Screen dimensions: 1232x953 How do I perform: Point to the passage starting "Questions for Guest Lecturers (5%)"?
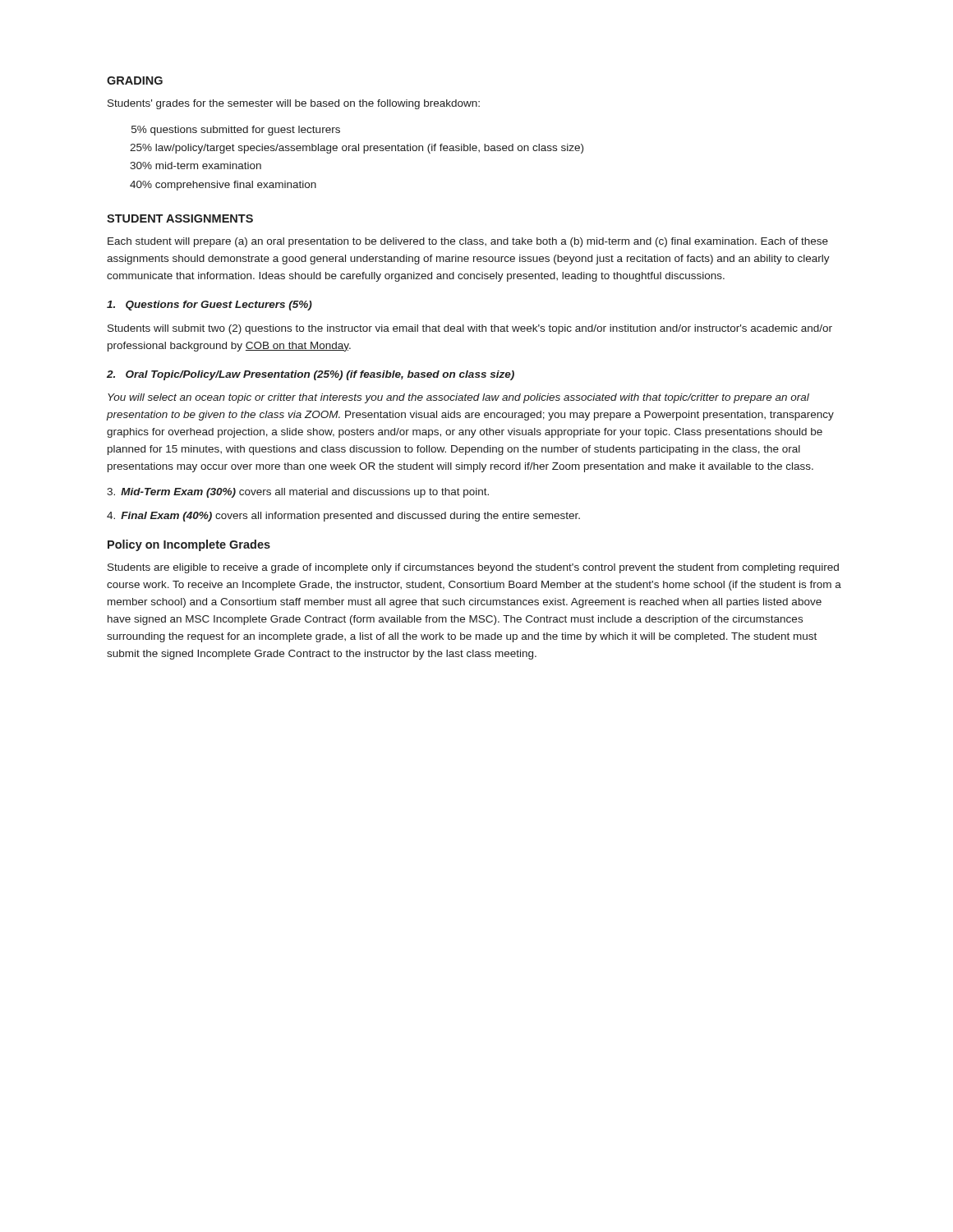(x=209, y=304)
